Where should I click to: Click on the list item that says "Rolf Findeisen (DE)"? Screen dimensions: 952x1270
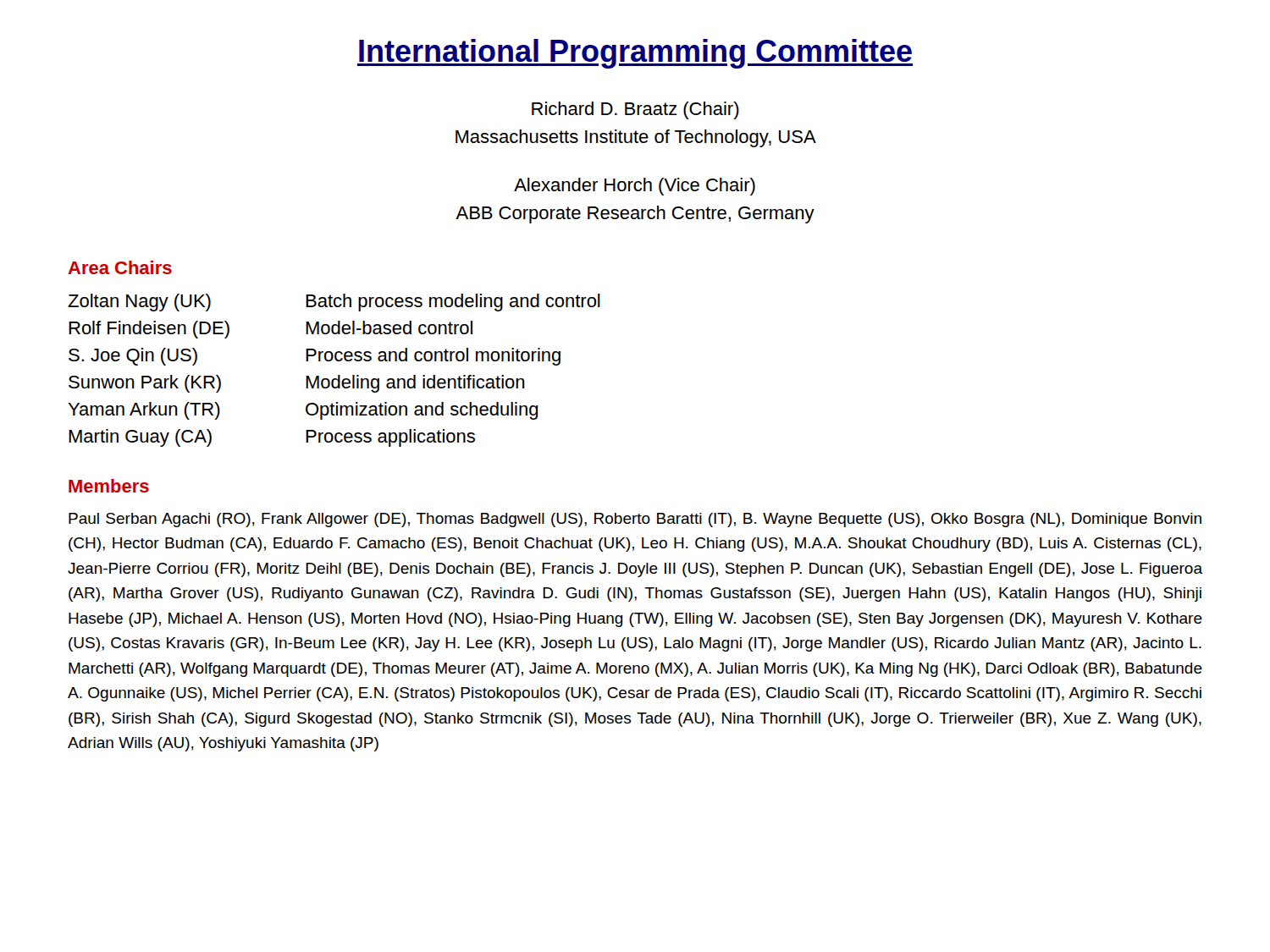(x=149, y=328)
